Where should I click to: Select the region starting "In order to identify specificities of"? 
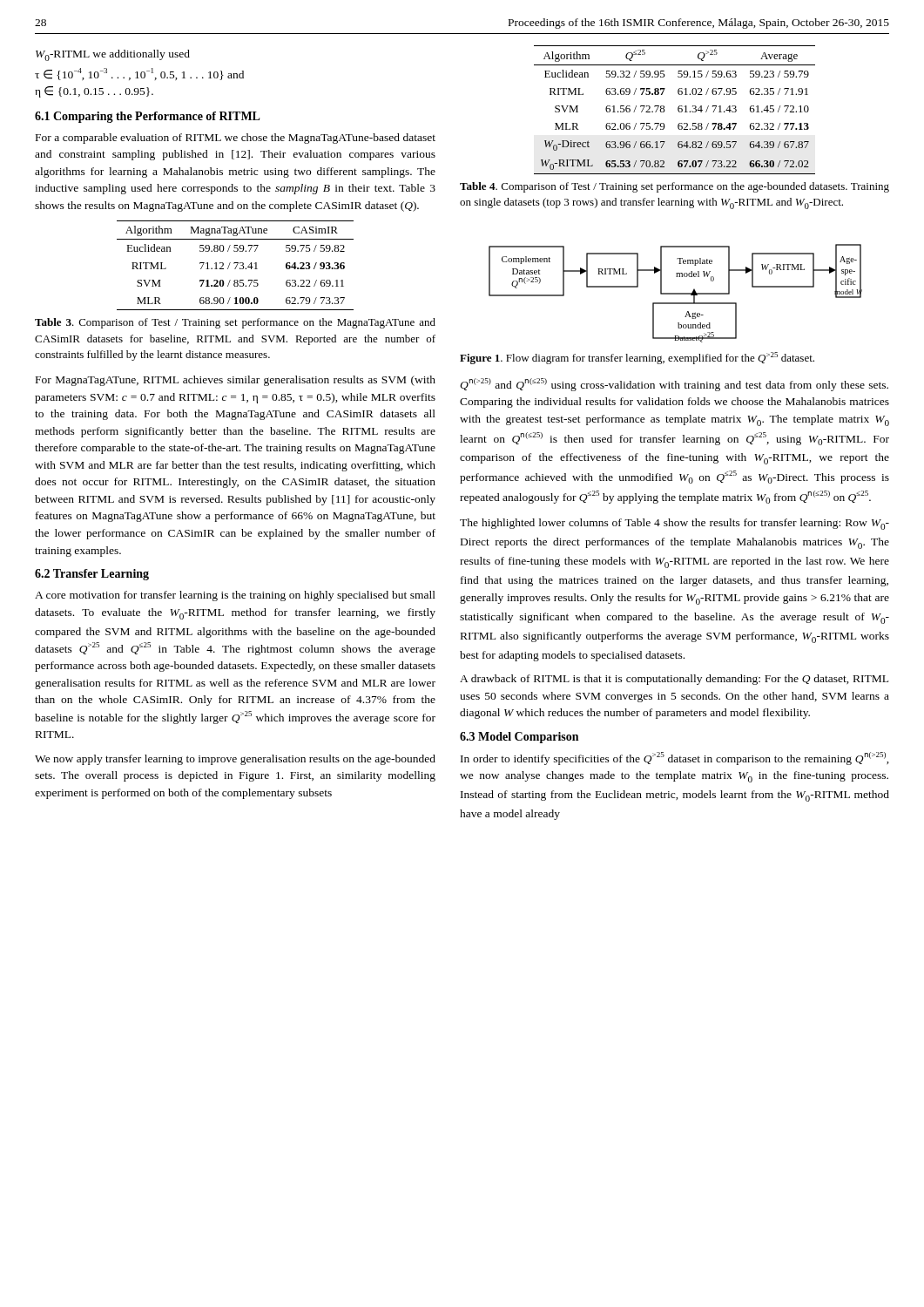pyautogui.click(x=674, y=785)
